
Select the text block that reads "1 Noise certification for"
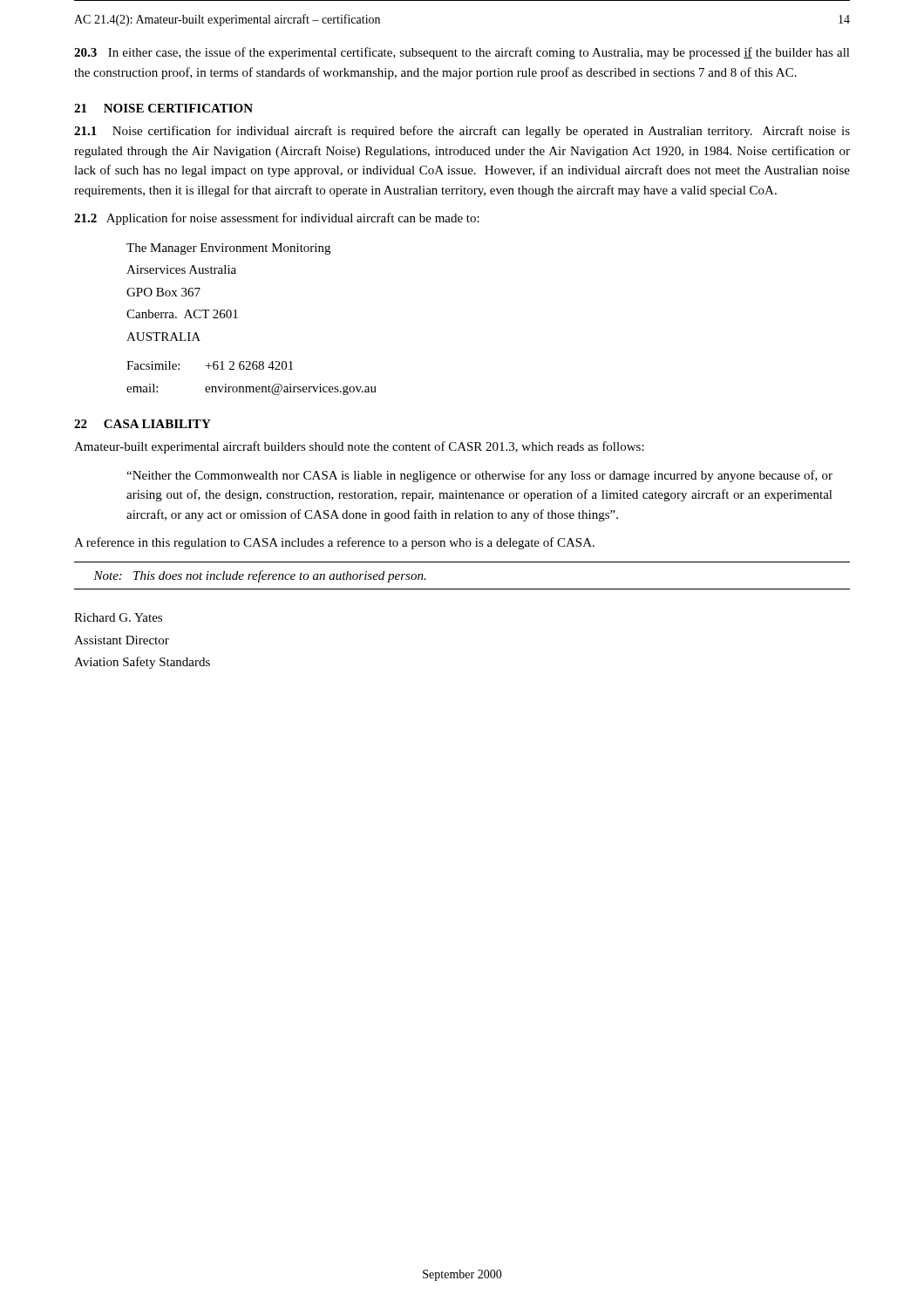click(462, 160)
